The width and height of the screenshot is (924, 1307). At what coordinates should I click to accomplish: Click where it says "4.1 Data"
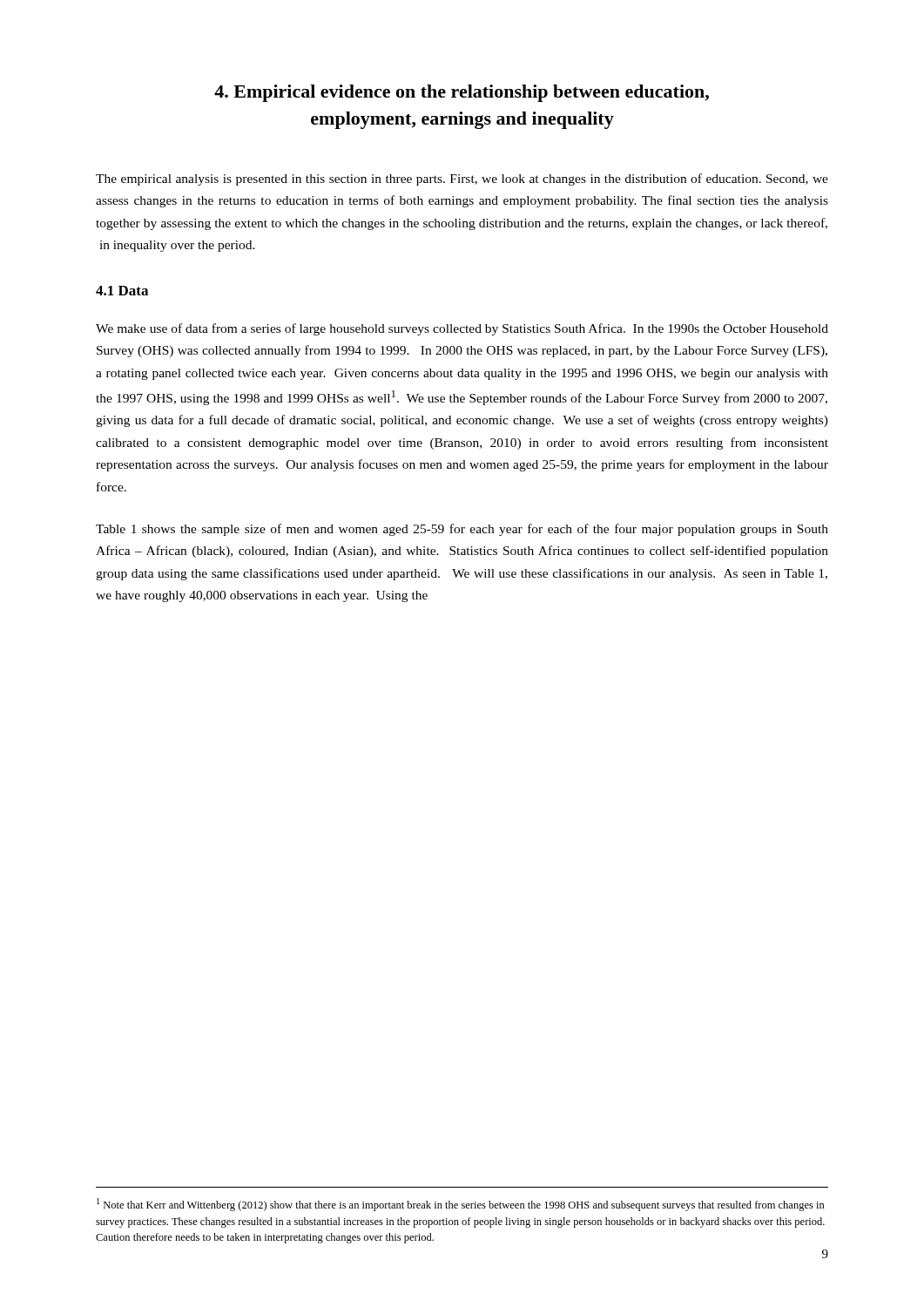click(x=122, y=290)
